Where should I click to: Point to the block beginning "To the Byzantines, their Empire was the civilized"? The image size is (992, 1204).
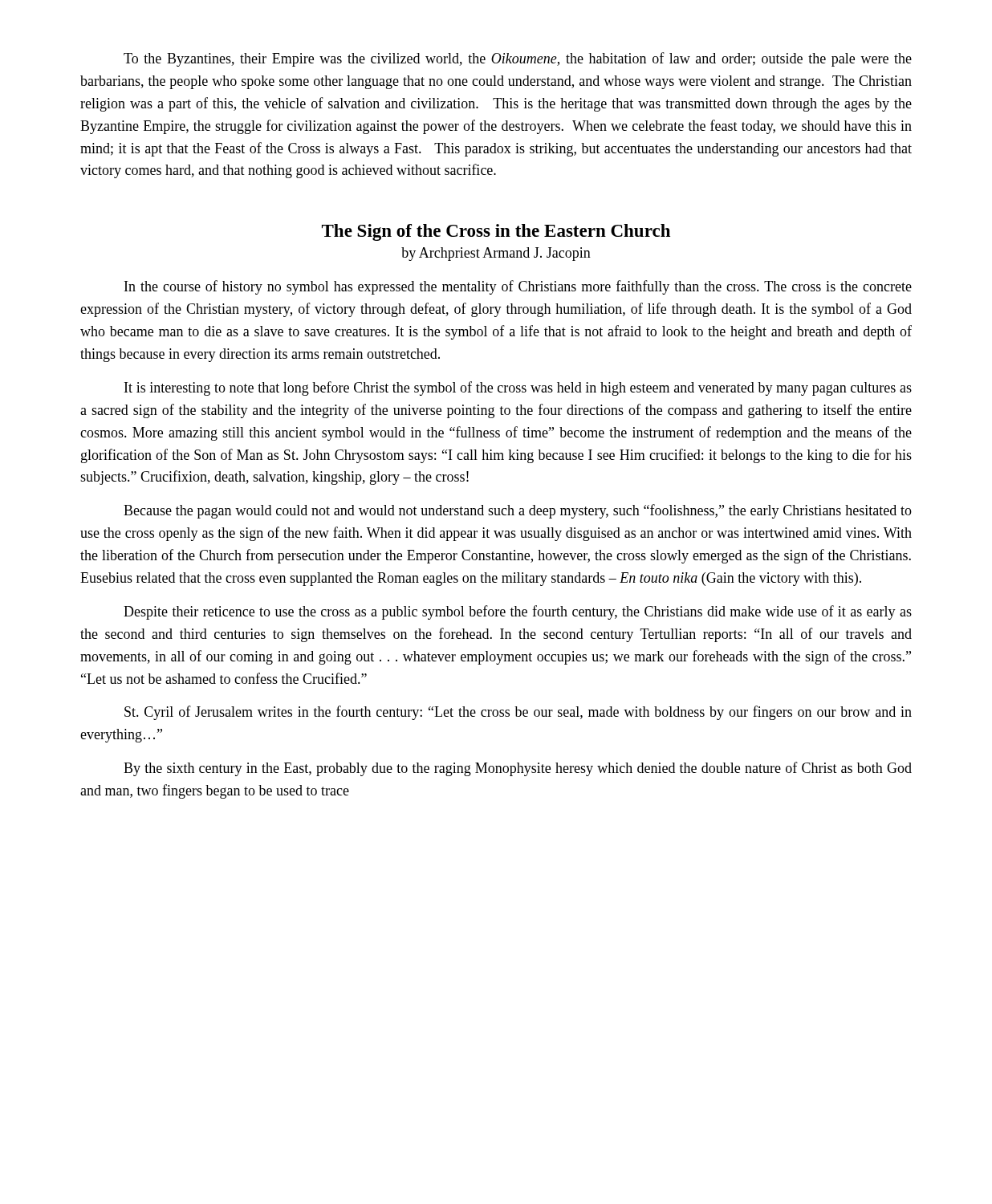(496, 115)
